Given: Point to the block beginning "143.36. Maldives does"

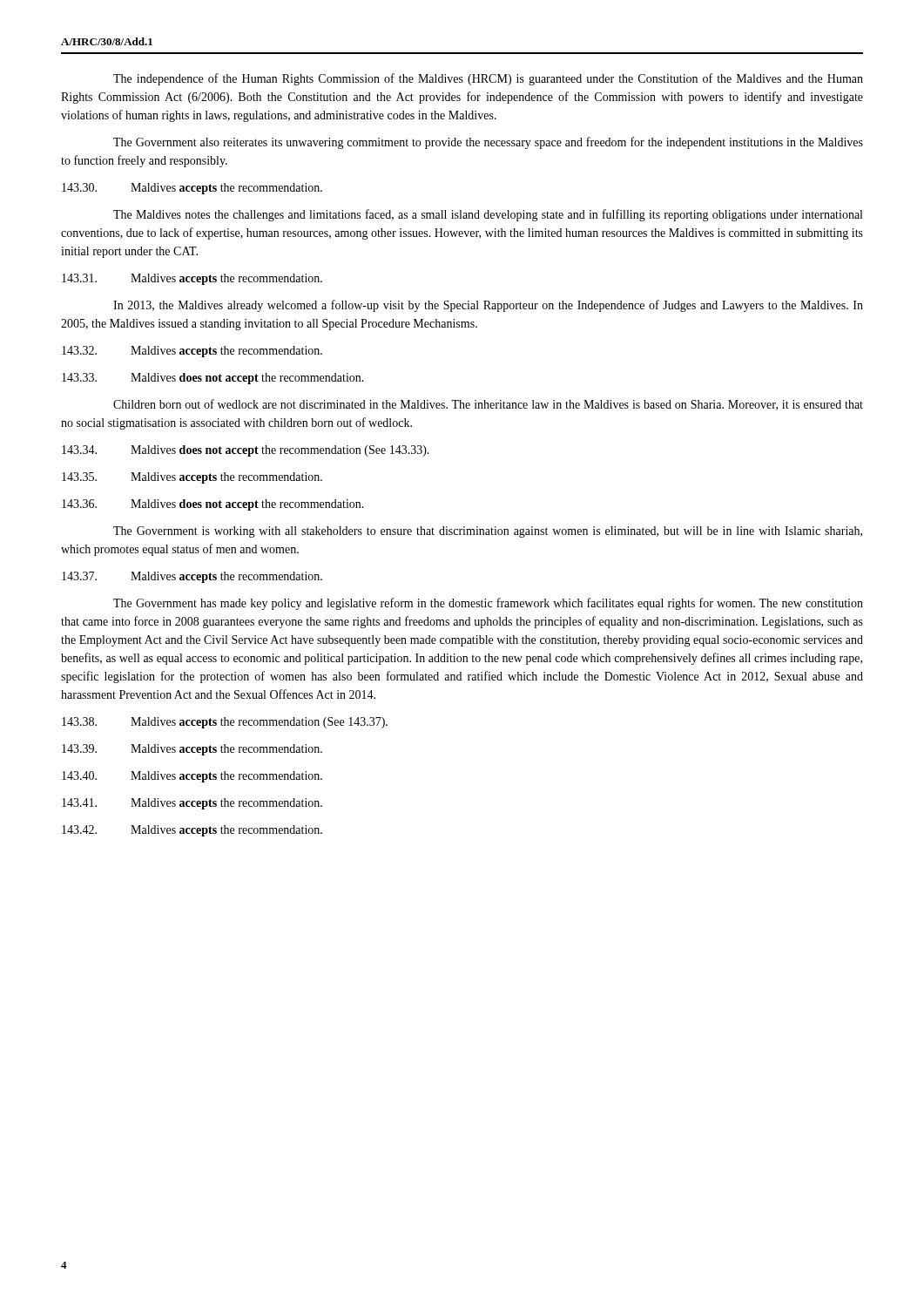Looking at the screenshot, I should click(213, 505).
